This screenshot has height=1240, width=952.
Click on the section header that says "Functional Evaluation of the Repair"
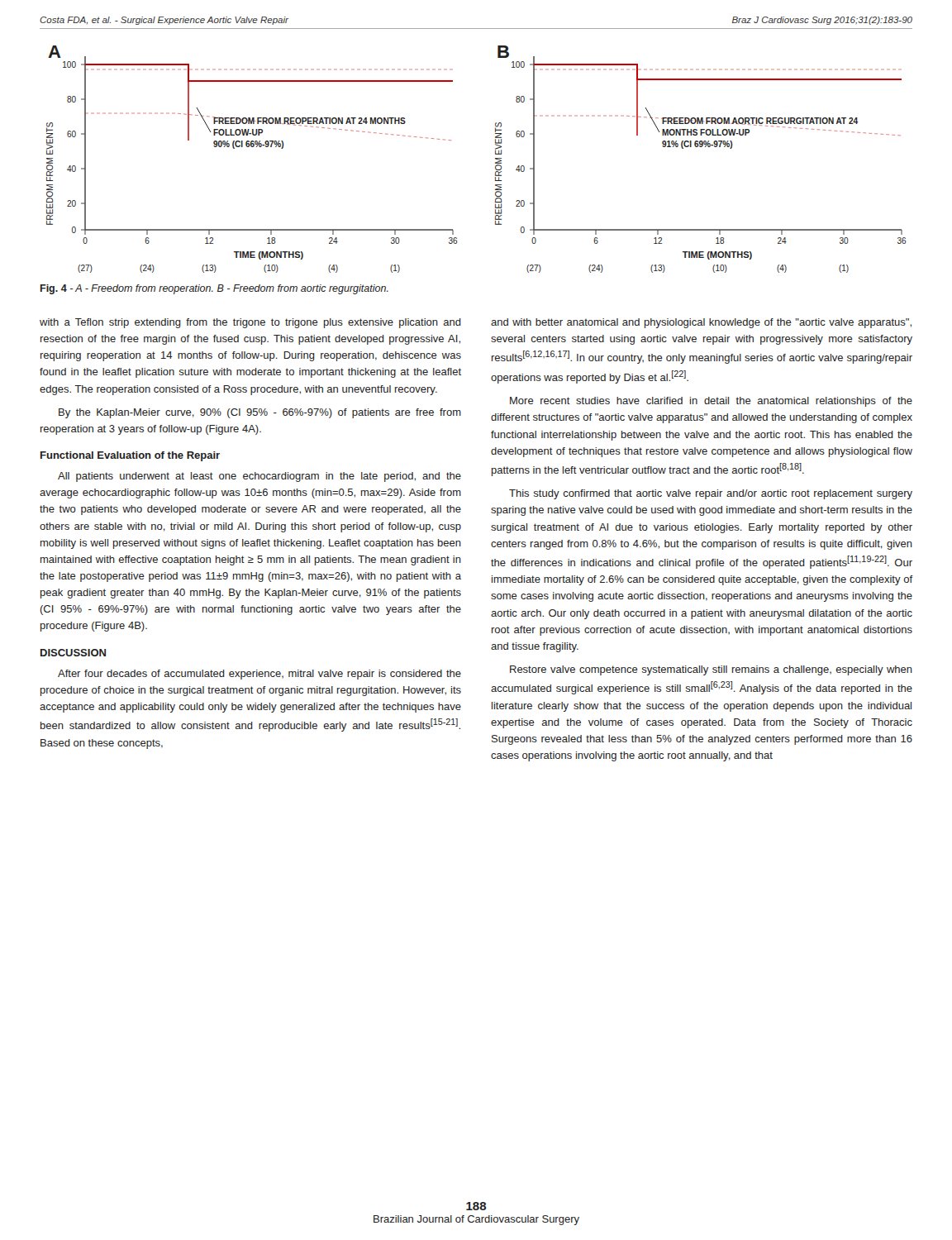[130, 455]
